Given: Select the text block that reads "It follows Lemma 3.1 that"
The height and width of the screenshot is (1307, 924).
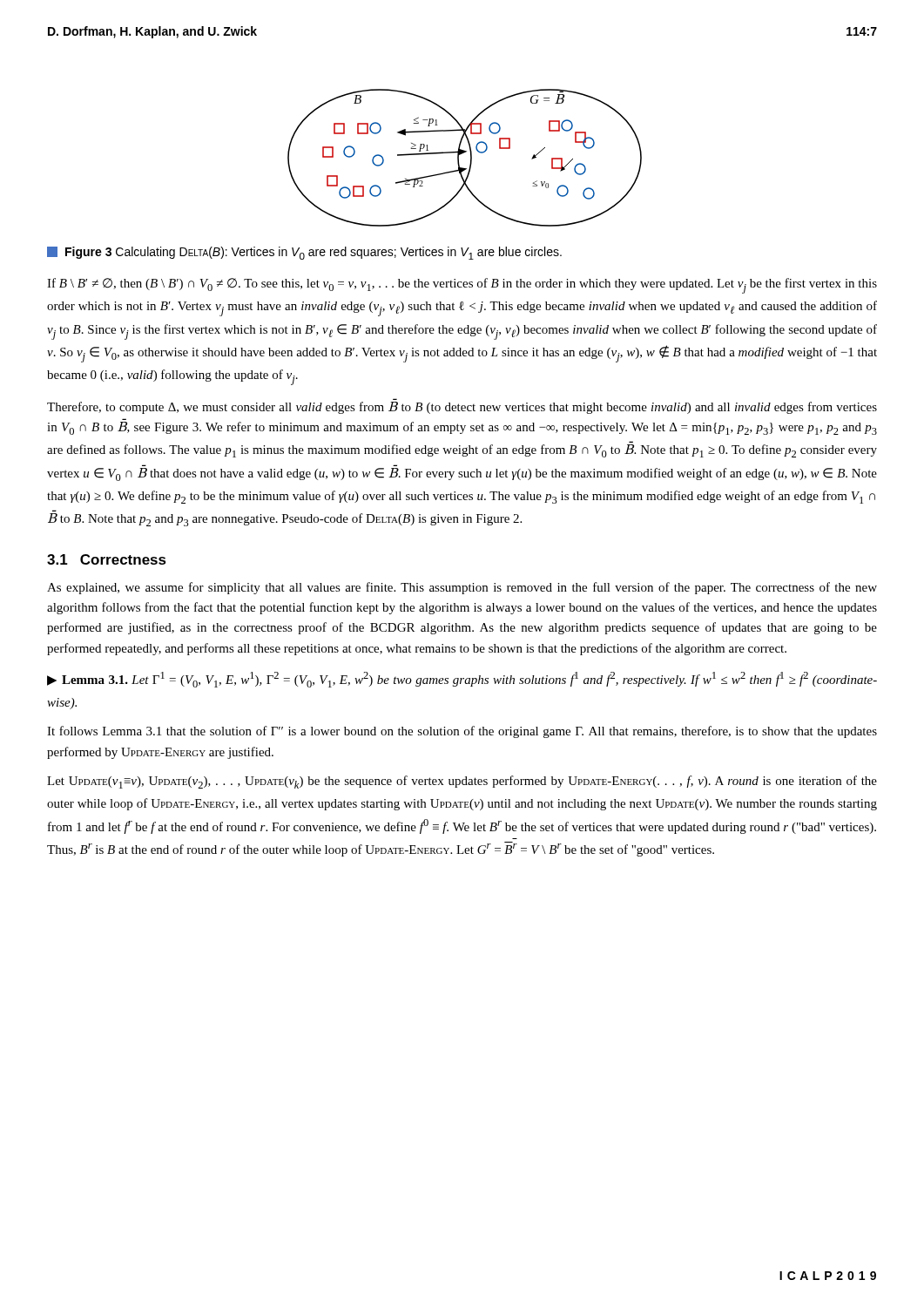Looking at the screenshot, I should click(x=462, y=742).
